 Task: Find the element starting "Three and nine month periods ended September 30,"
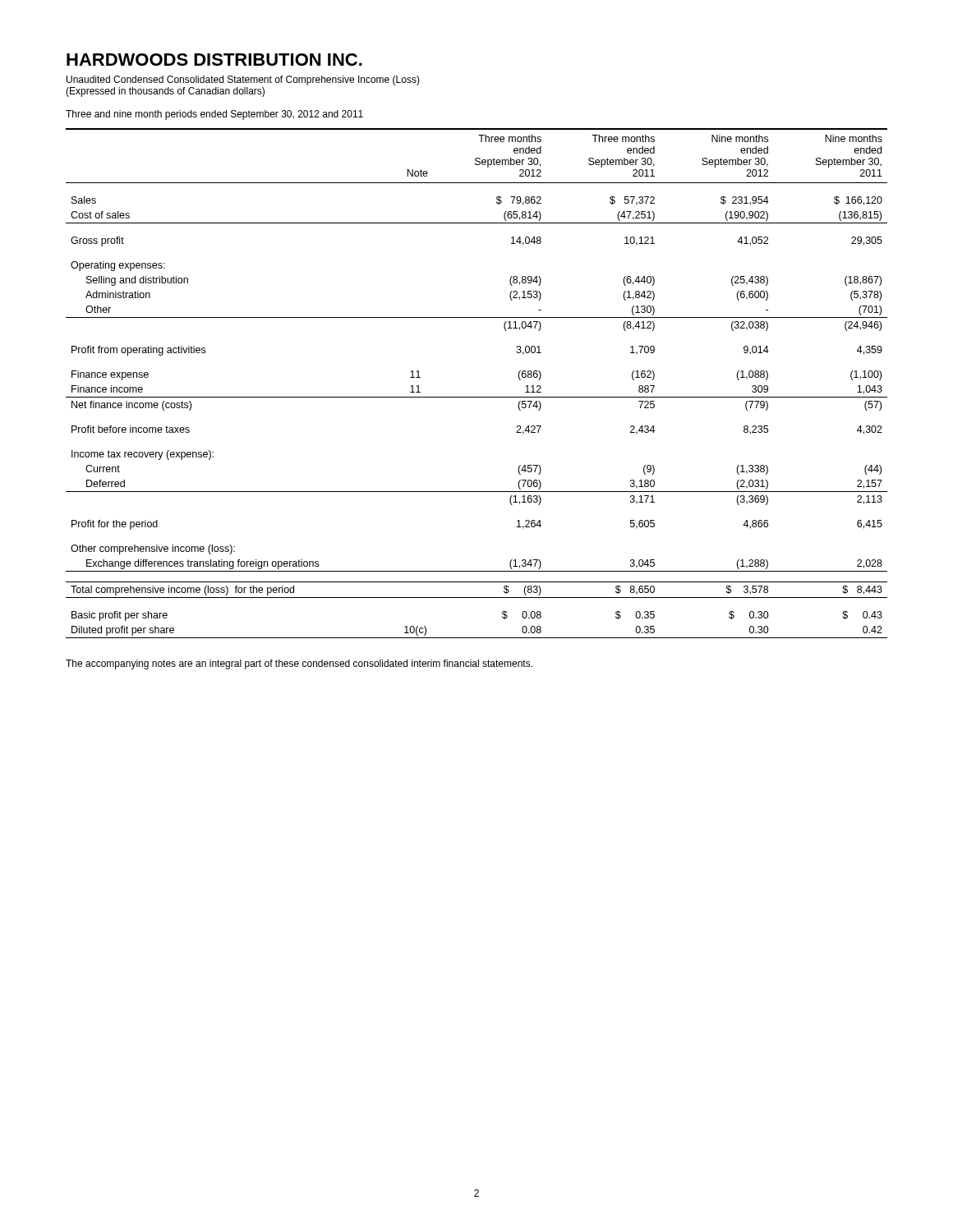(215, 114)
